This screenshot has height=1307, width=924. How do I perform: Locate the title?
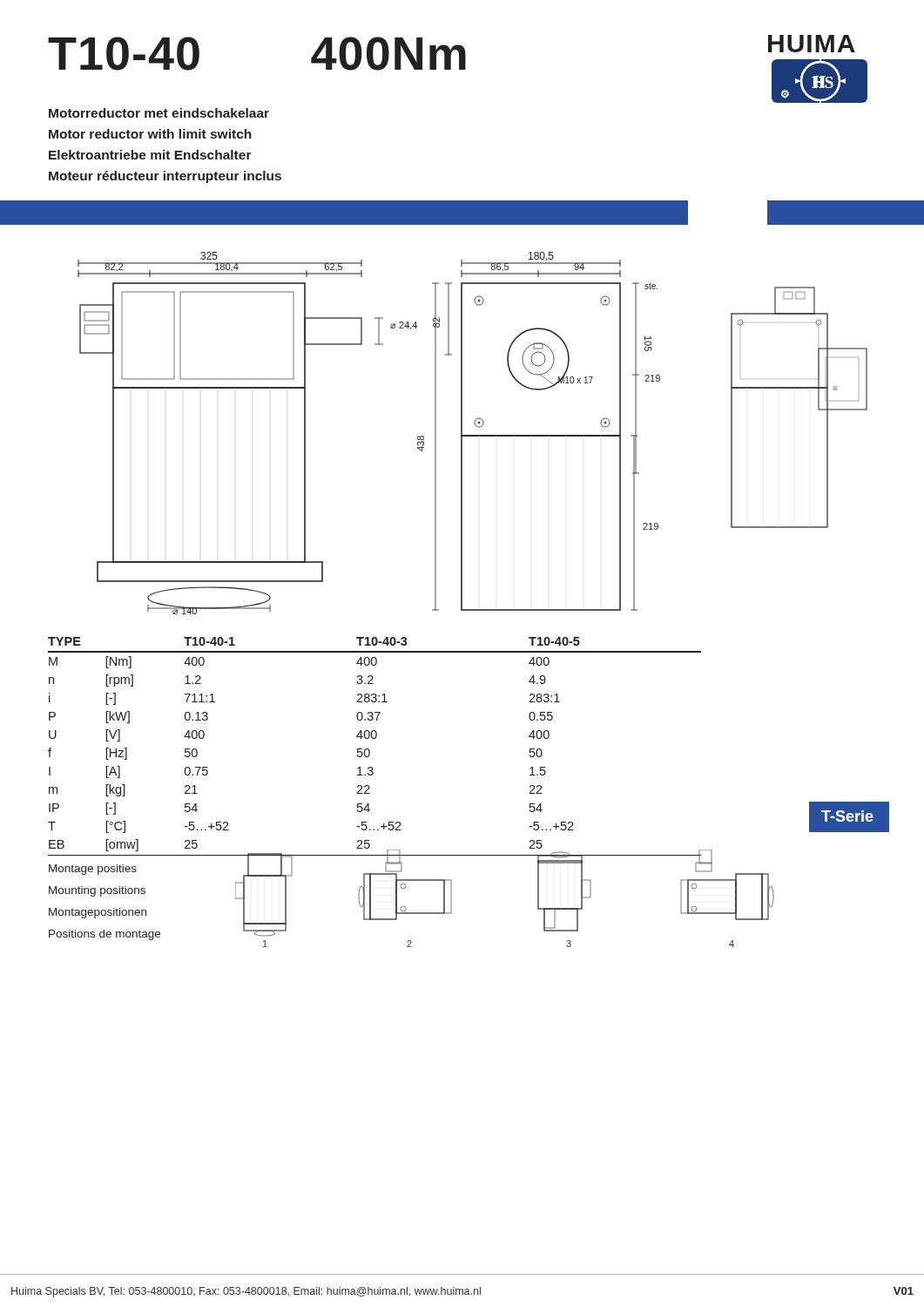pyautogui.click(x=258, y=65)
